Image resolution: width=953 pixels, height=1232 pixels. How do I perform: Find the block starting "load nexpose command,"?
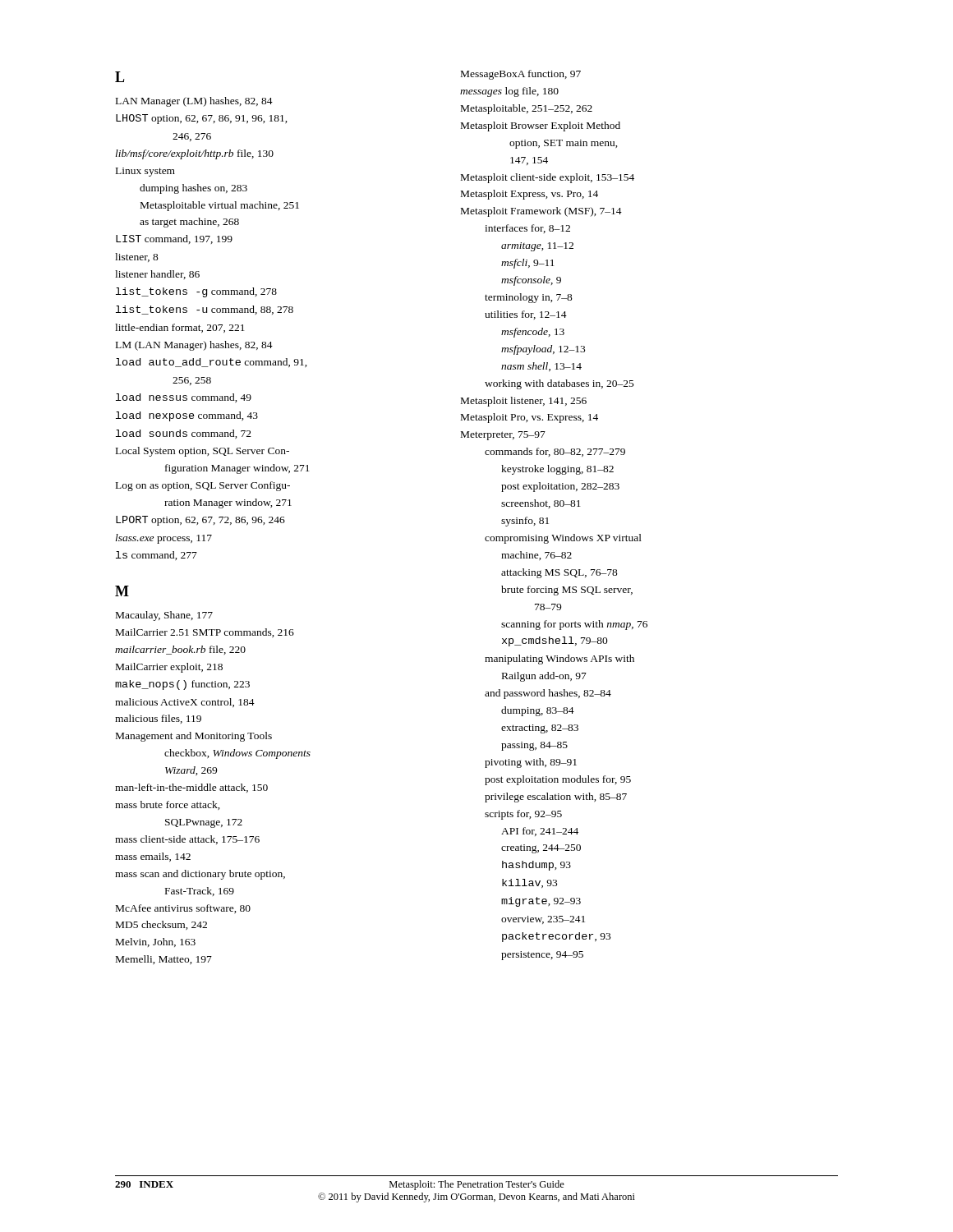click(187, 415)
